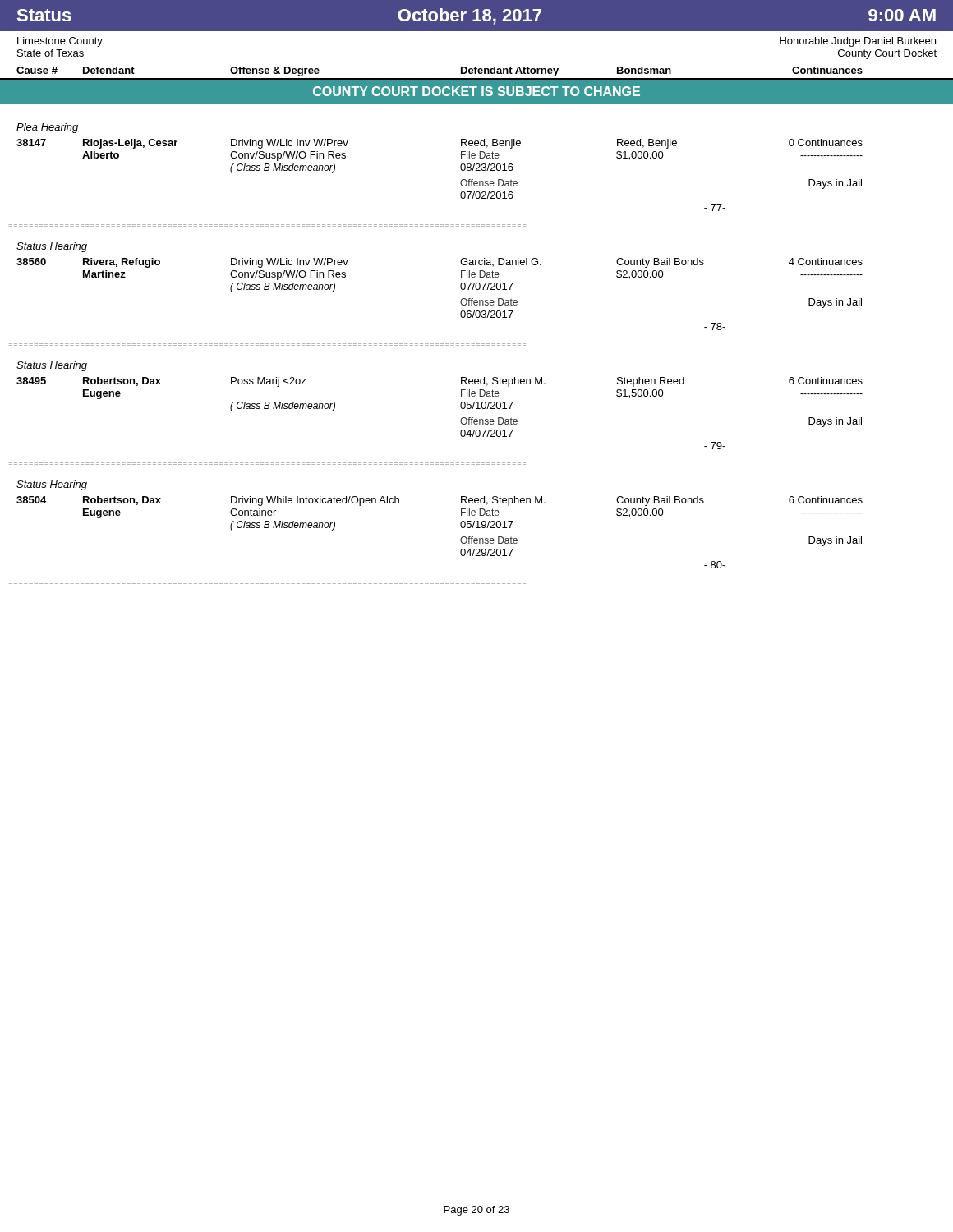Locate the table with the text "38504 Robertson, DaxEugene"
Viewport: 953px width, 1232px height.
pyautogui.click(x=476, y=532)
